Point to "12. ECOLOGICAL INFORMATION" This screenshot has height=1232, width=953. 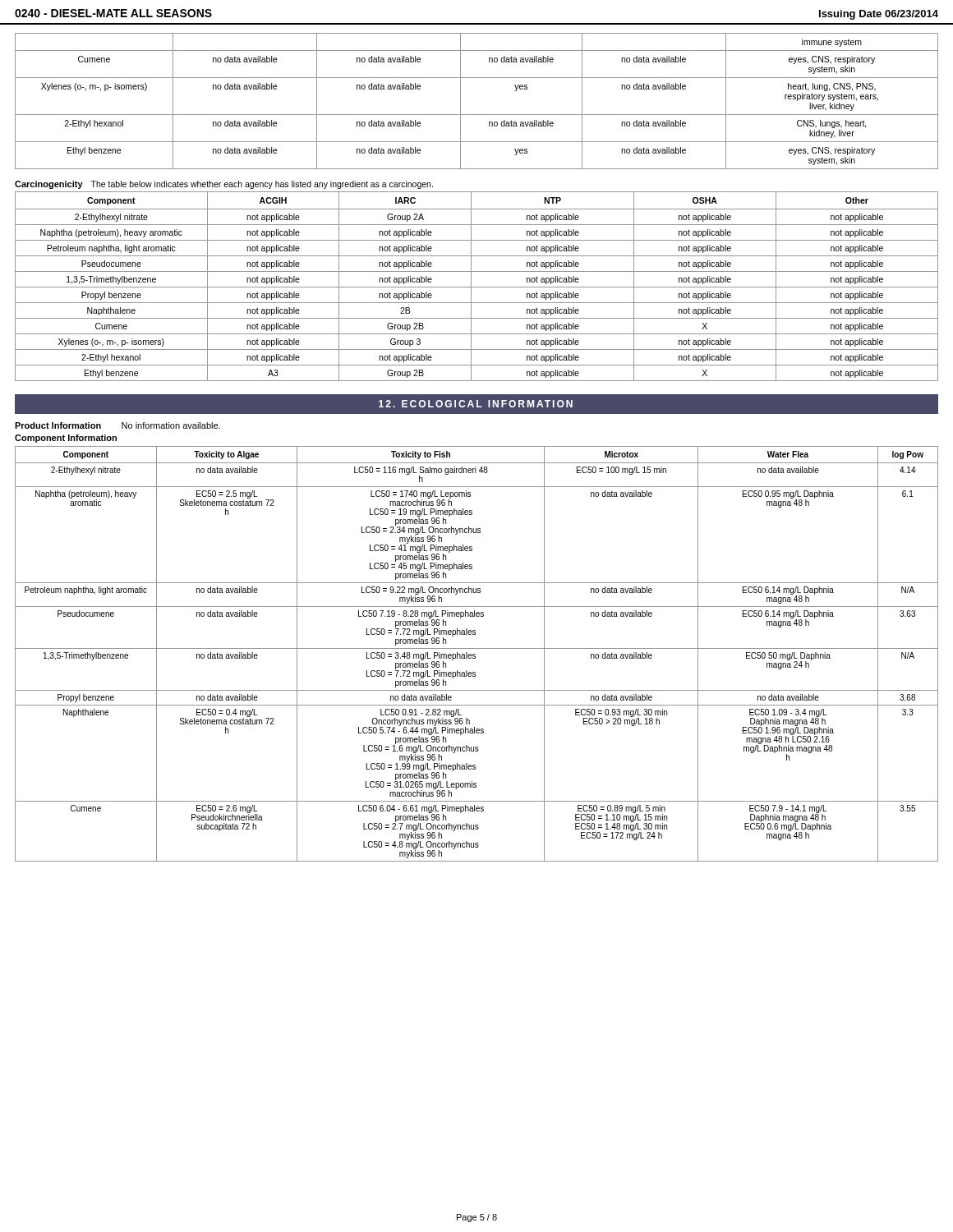point(476,404)
